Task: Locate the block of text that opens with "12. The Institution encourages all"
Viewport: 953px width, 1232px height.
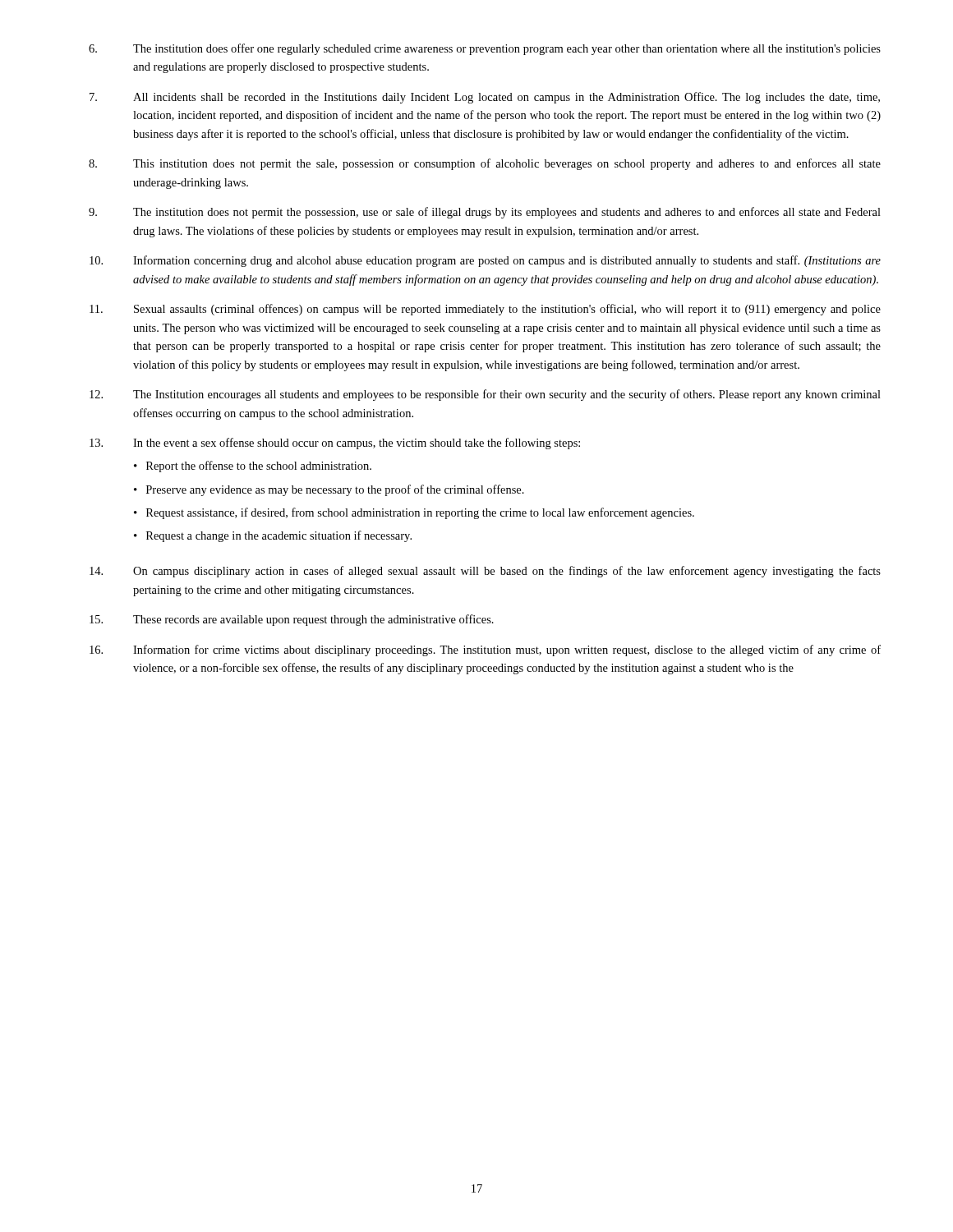Action: point(485,404)
